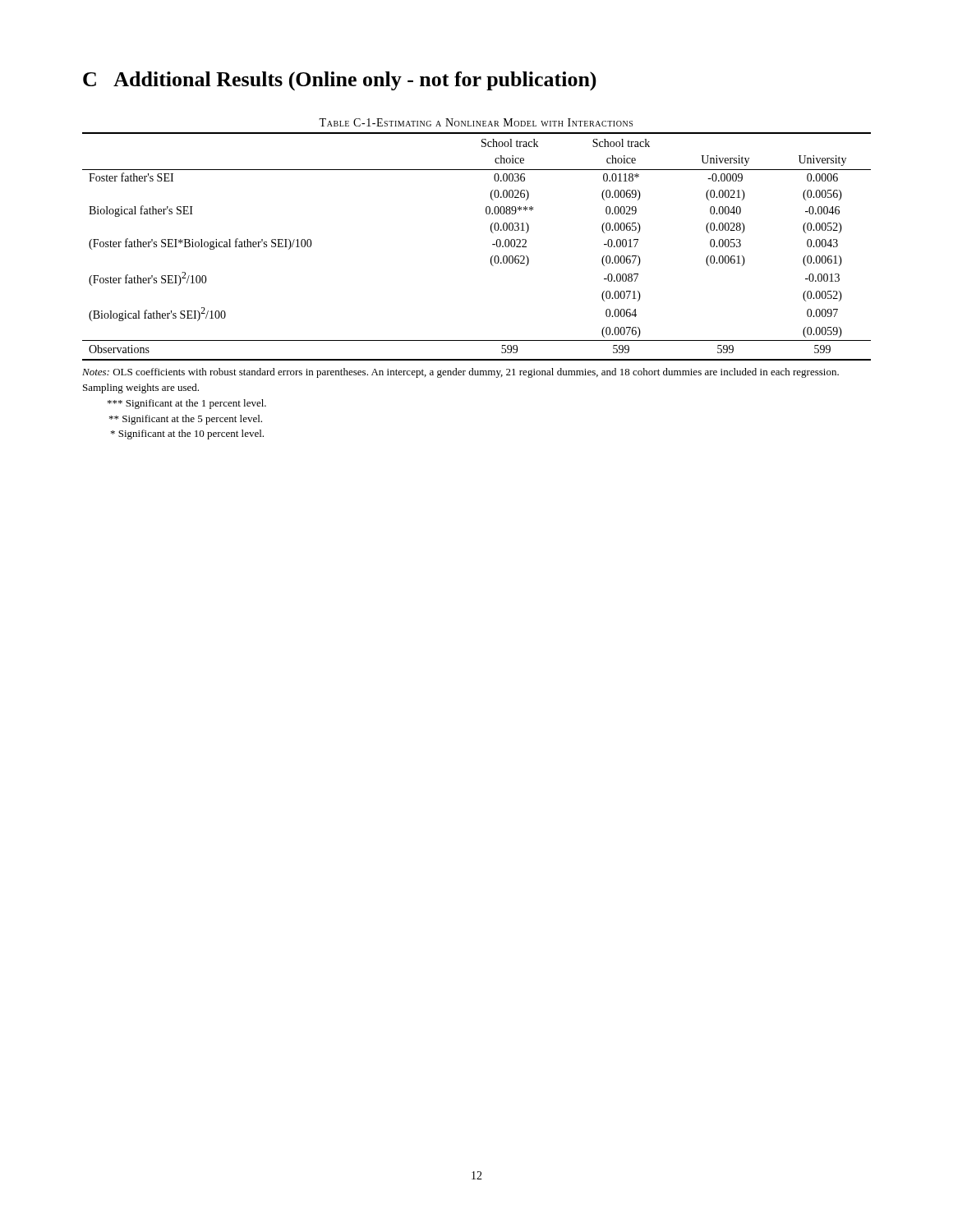953x1232 pixels.
Task: Find the block on this page that starts "Notes: OLS coefficients with robust standard"
Action: pos(460,373)
